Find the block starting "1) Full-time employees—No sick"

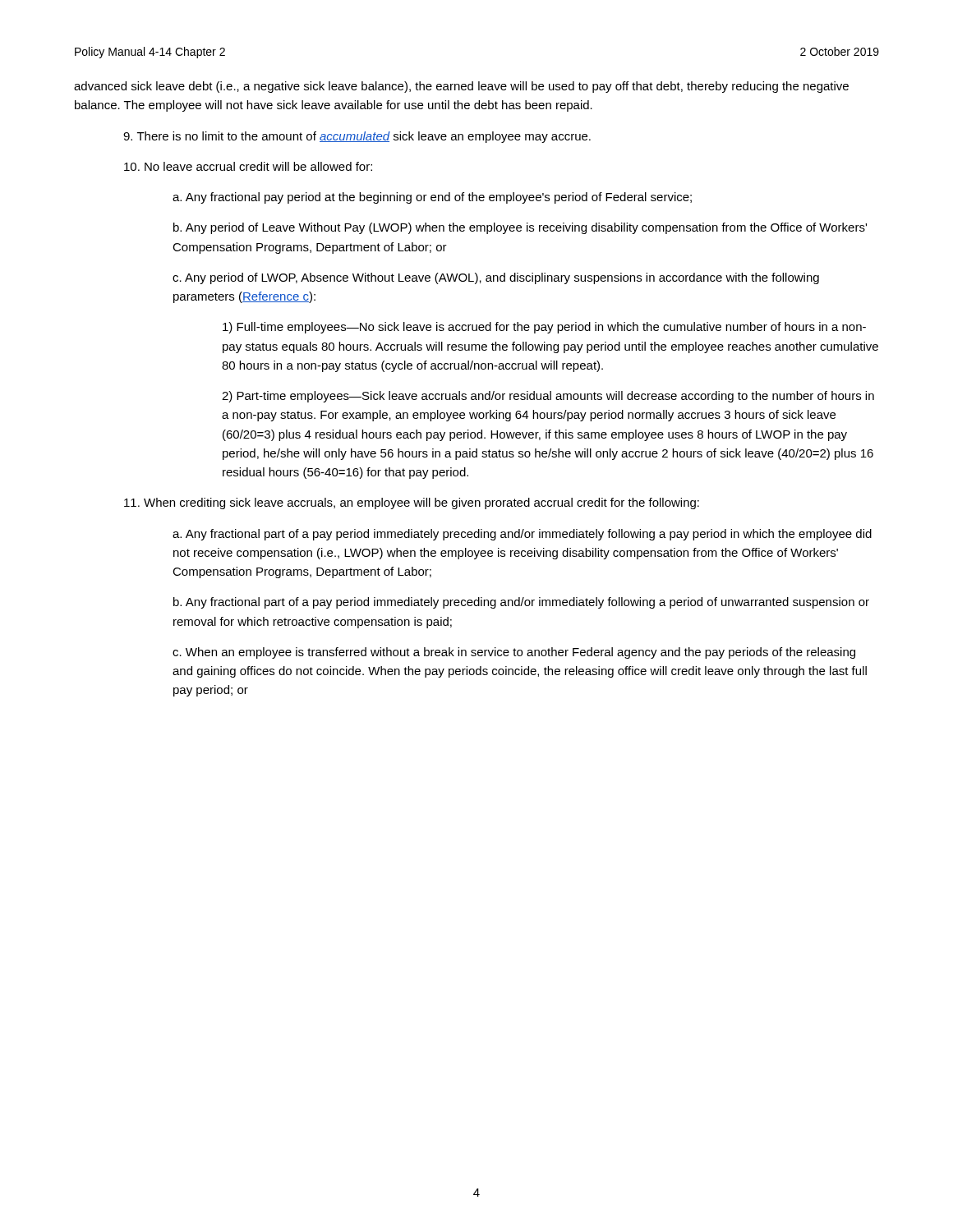(550, 346)
